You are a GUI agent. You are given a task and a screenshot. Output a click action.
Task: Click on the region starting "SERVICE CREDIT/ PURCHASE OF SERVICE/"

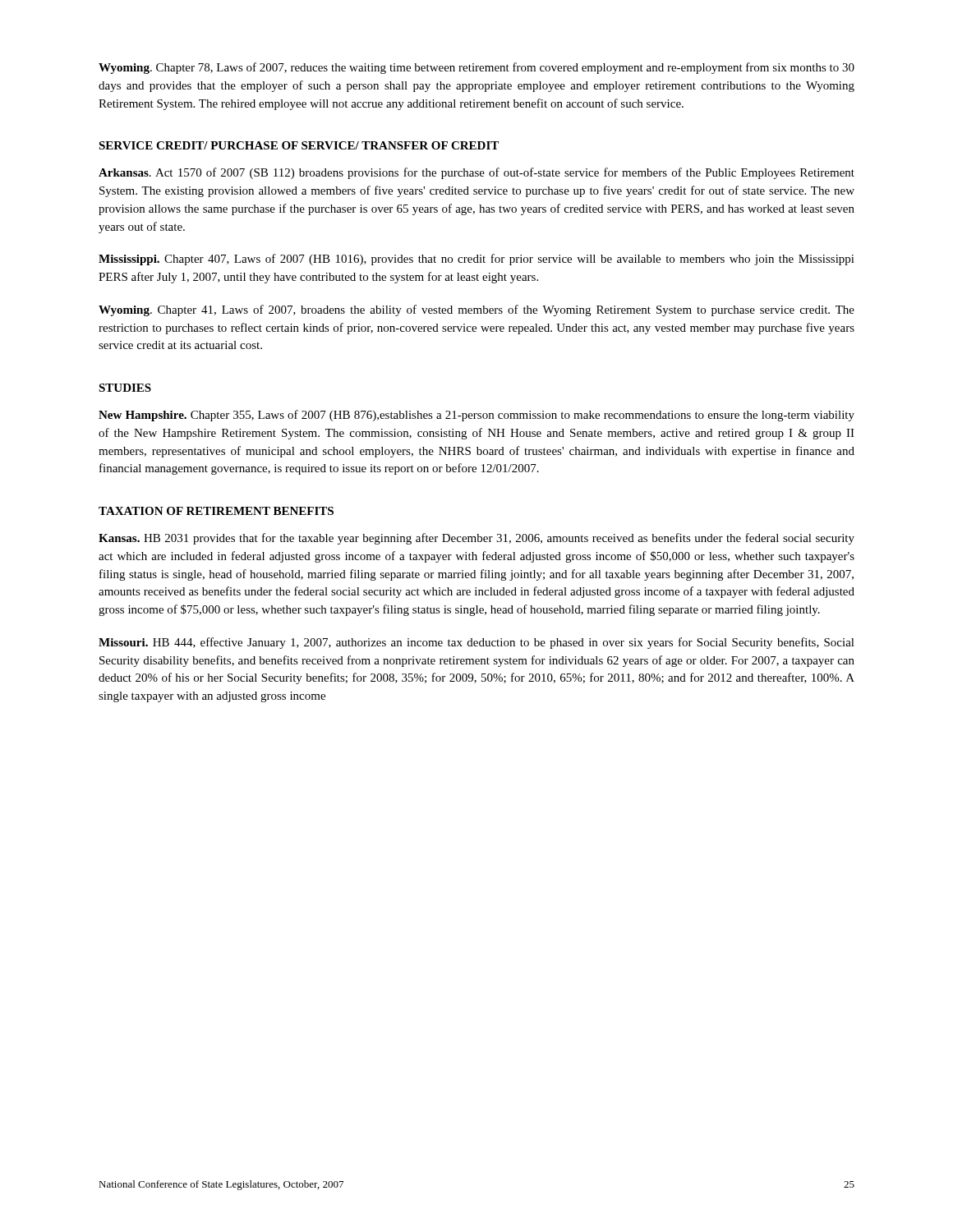[299, 146]
